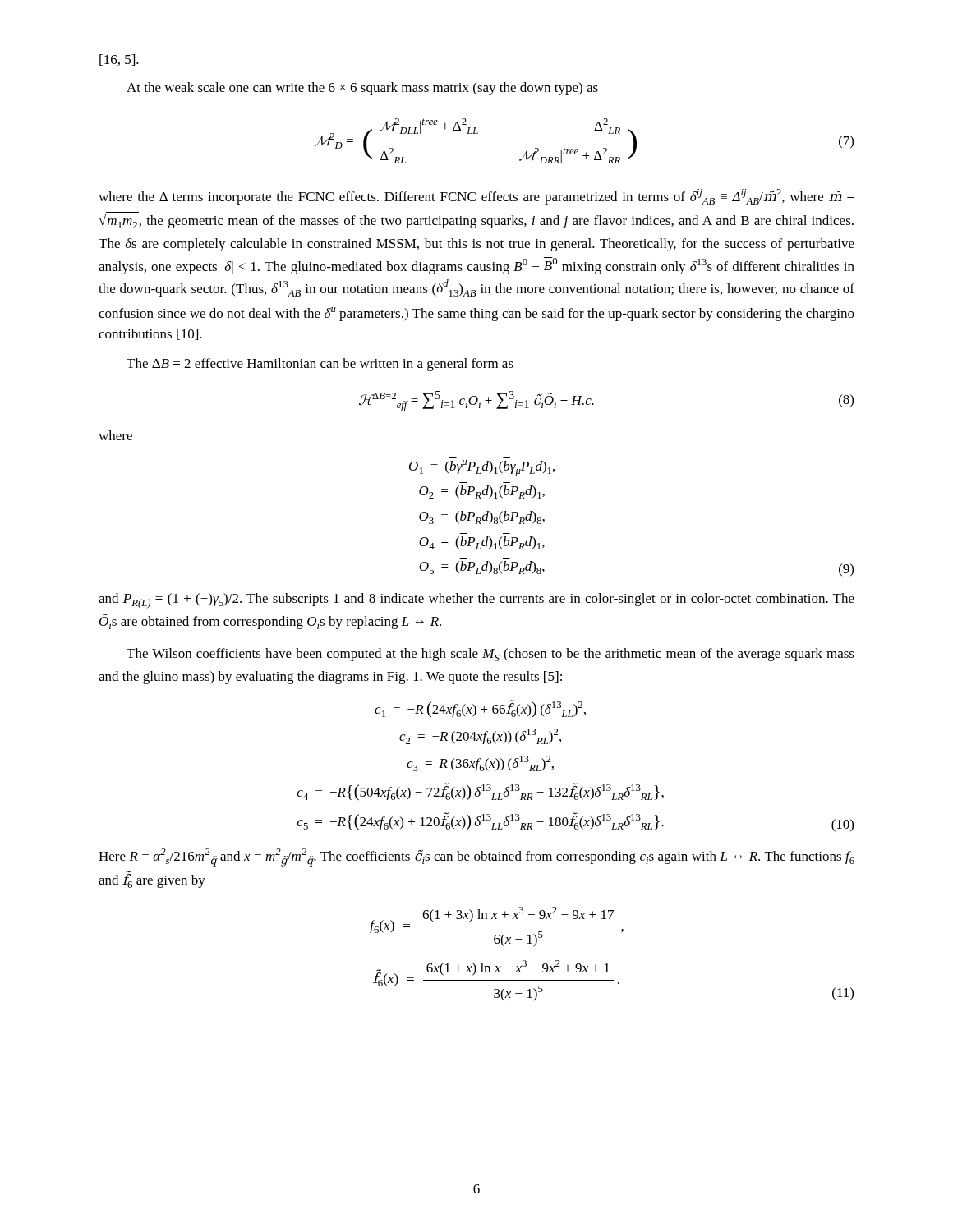
Task: Navigate to the element starting "𝓜2D = ( 𝓜2DLL|tree +"
Action: [585, 141]
